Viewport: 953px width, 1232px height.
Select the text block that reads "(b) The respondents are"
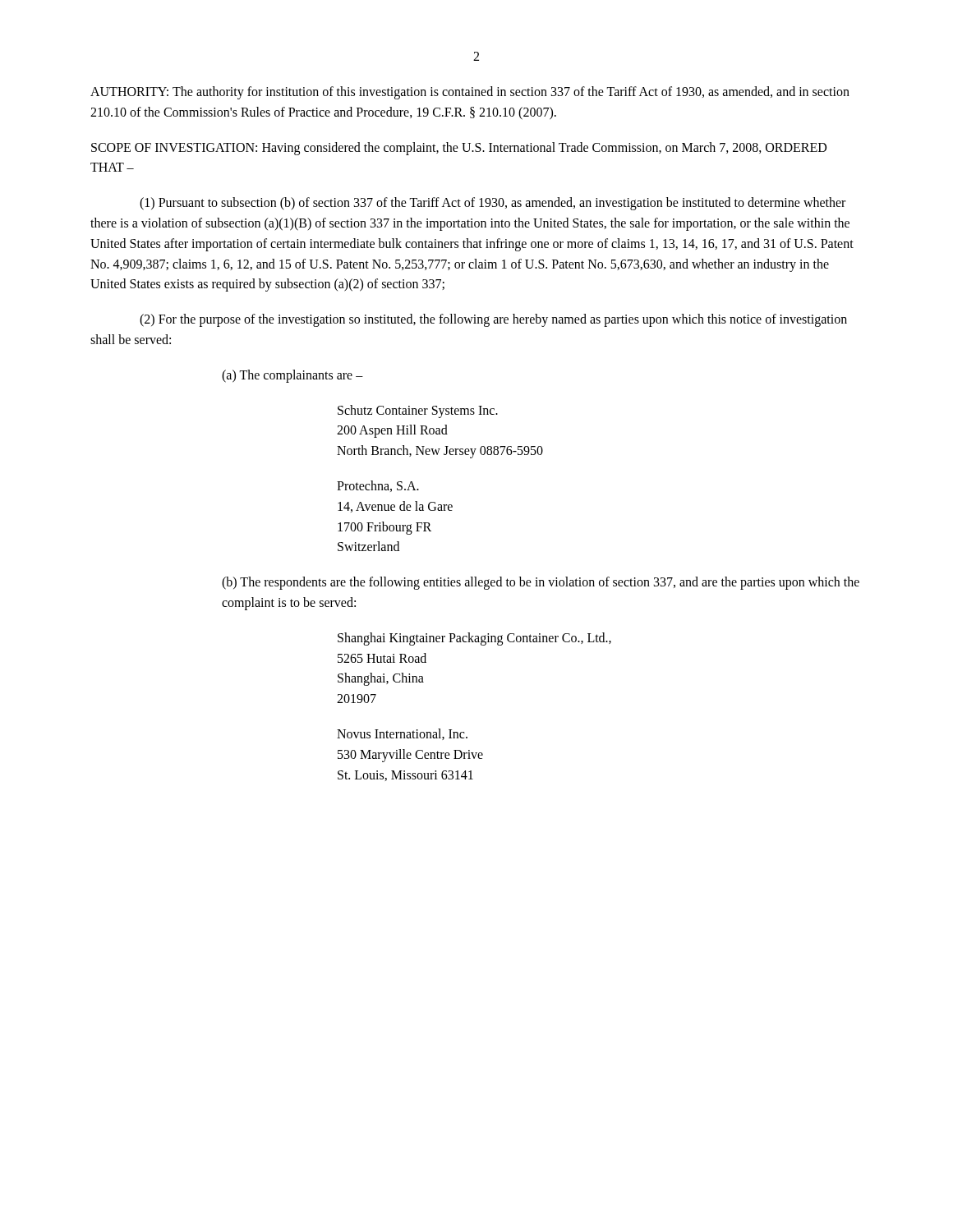pos(541,592)
